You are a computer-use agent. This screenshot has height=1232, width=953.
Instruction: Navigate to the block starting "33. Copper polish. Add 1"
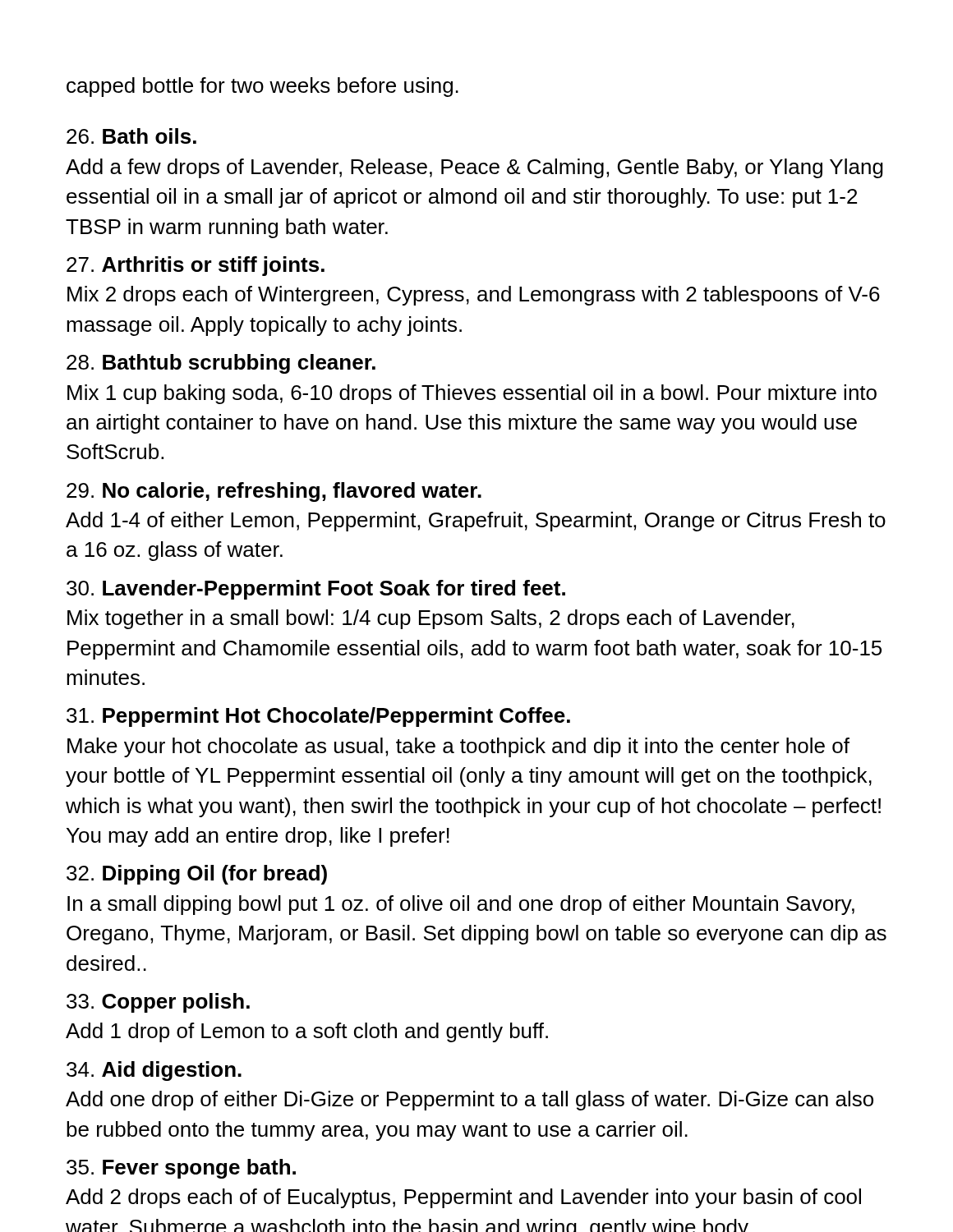(476, 1016)
